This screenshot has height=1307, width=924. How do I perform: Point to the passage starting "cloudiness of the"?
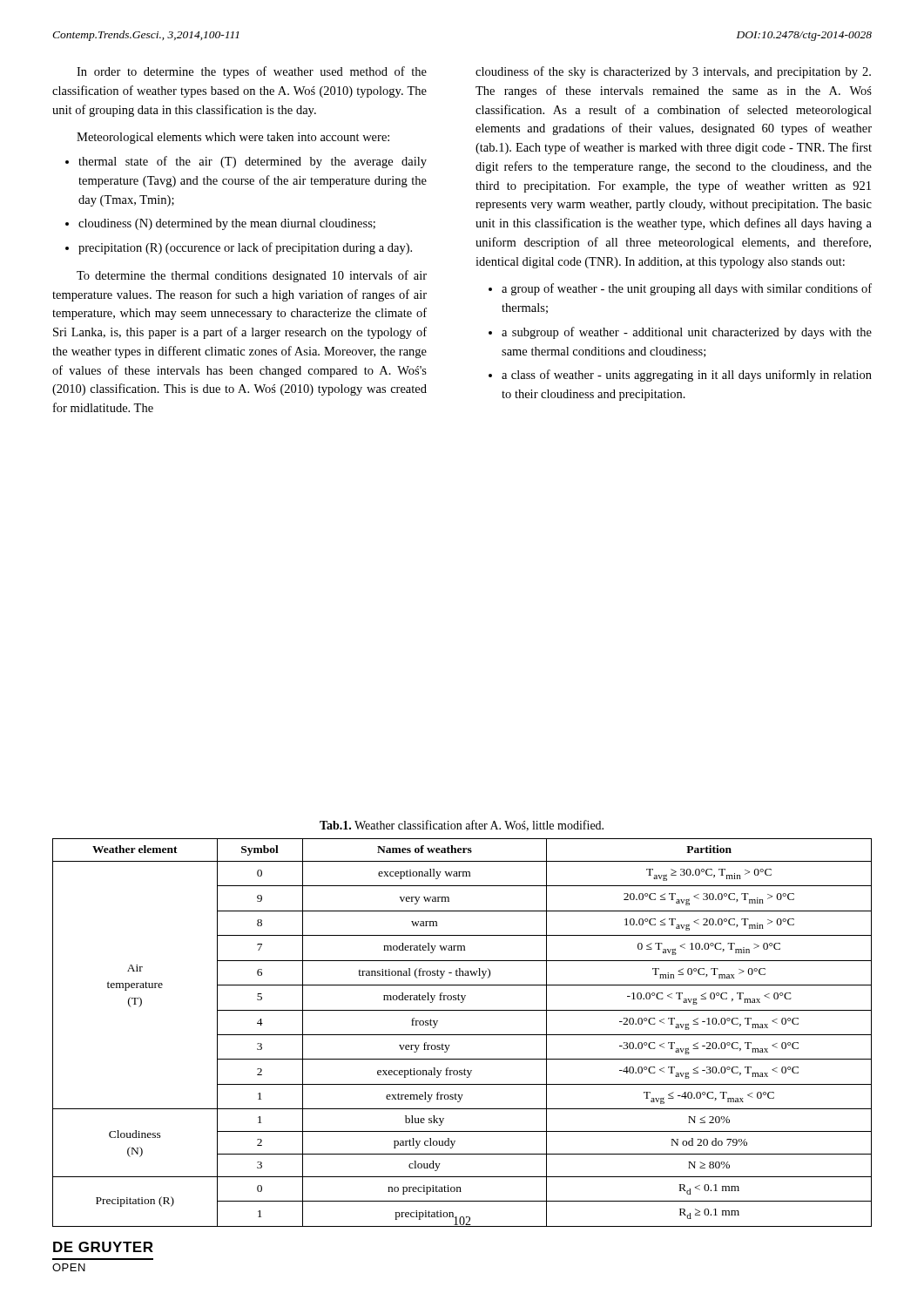point(674,167)
